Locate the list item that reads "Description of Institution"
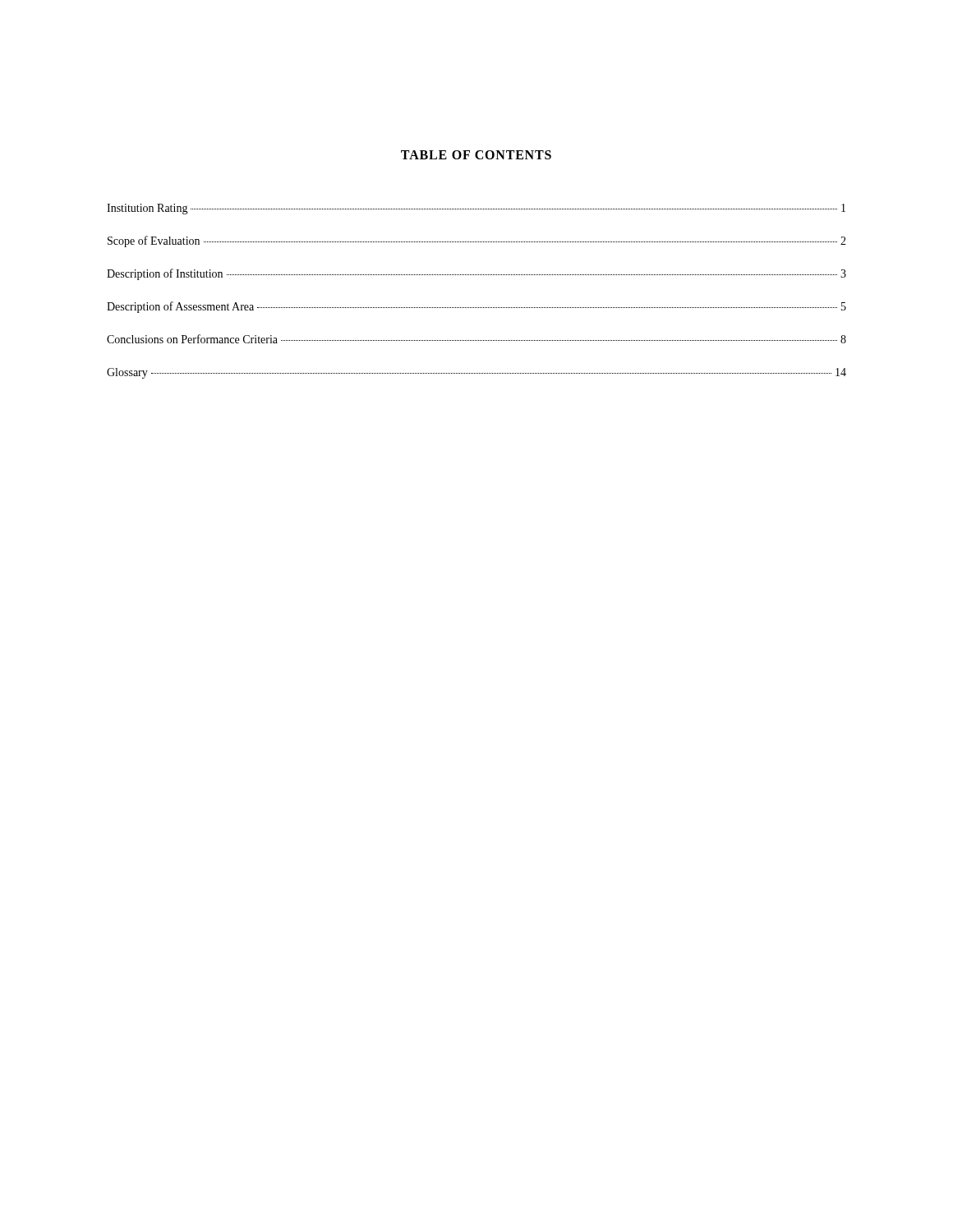 [476, 274]
